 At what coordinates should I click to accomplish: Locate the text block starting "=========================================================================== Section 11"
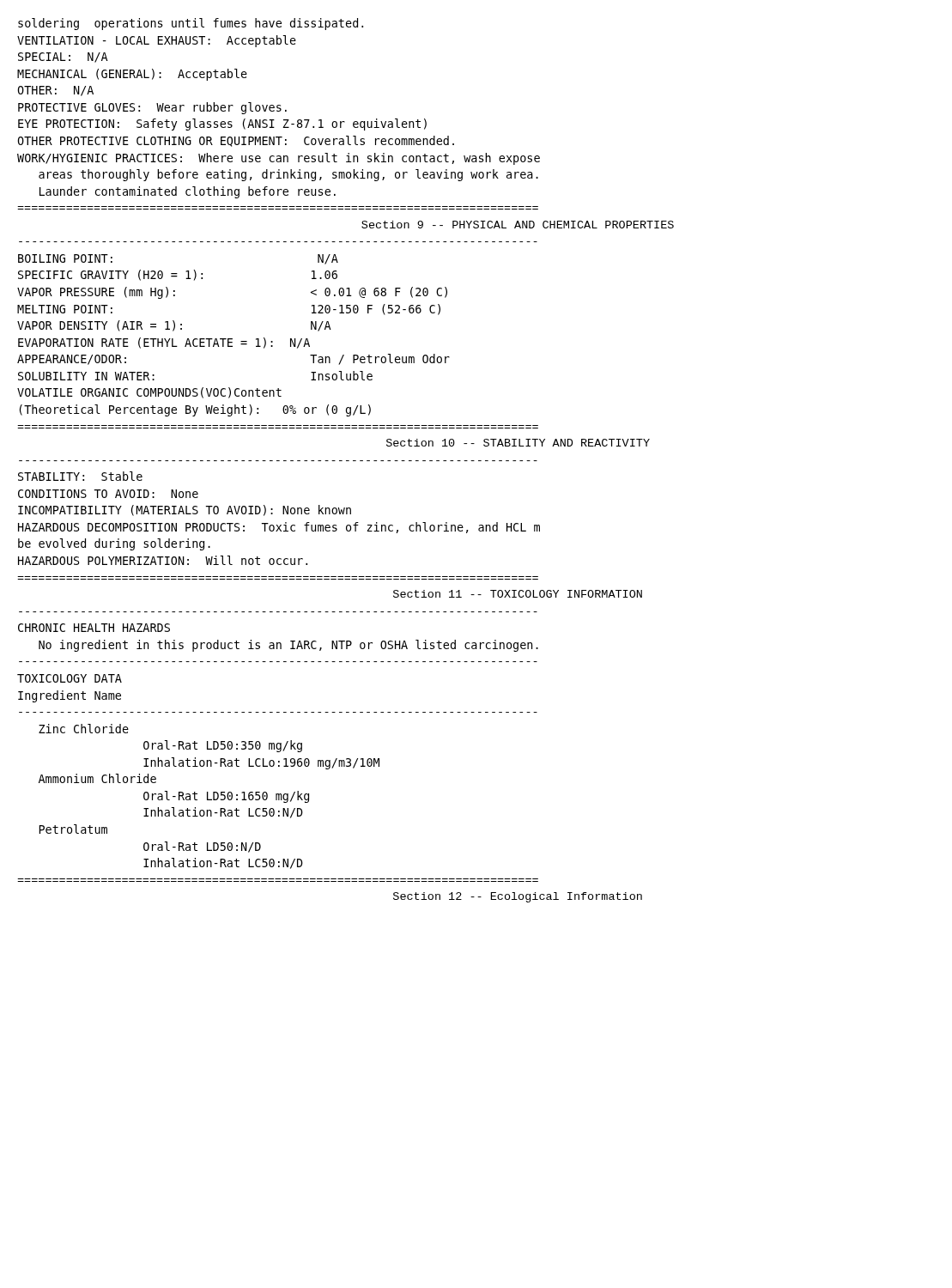point(476,595)
